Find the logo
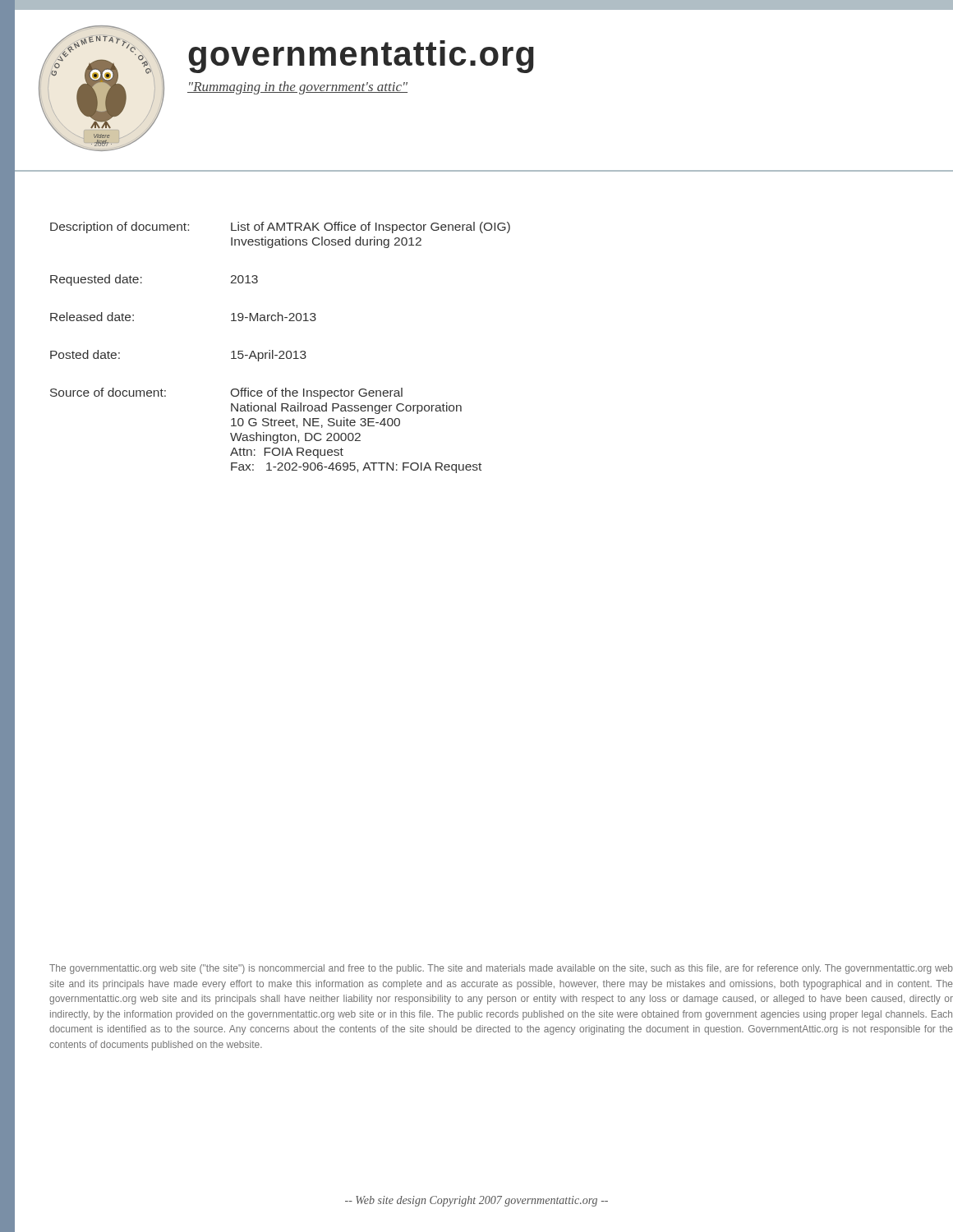 click(101, 88)
